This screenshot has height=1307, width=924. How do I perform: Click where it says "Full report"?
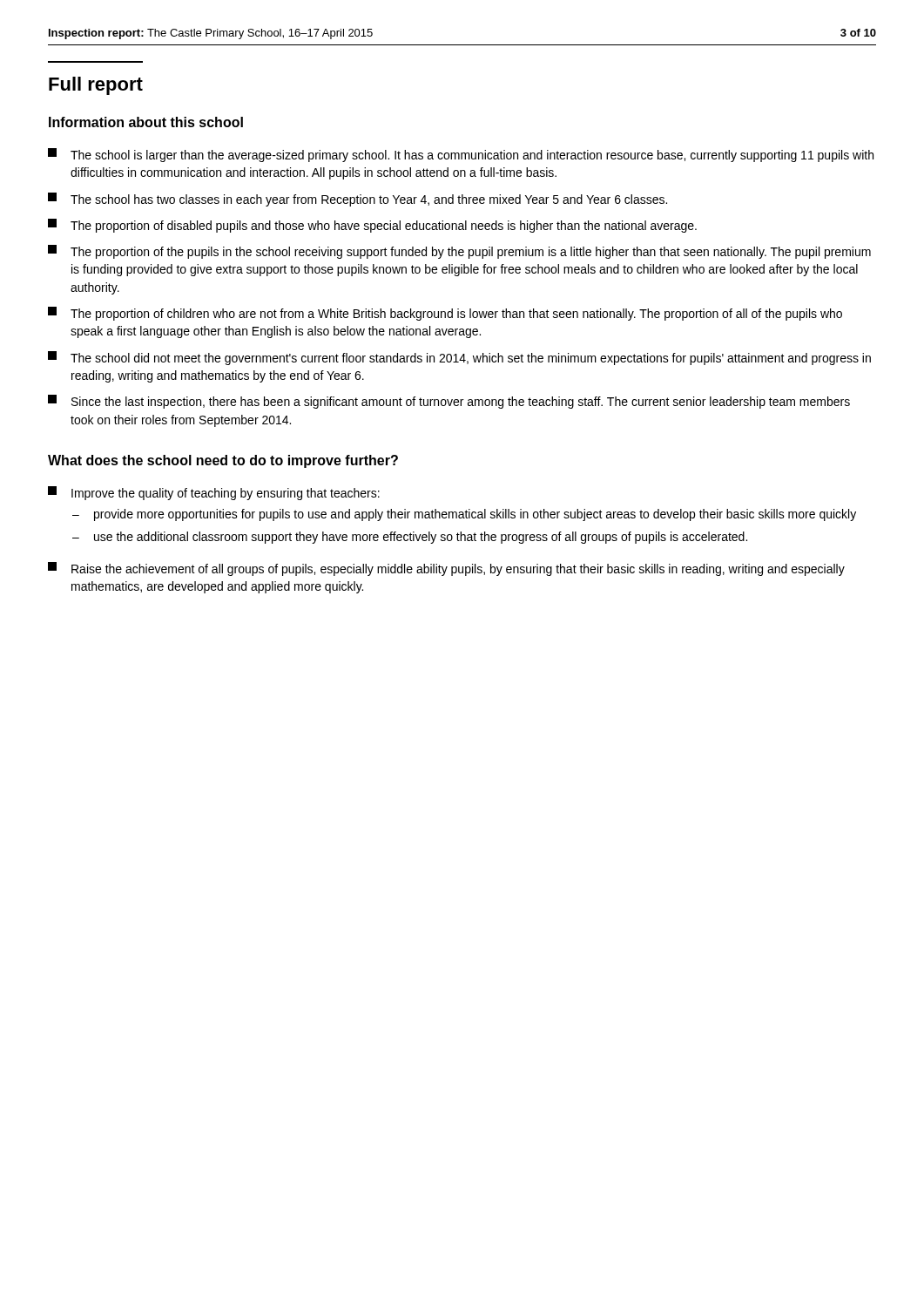[95, 84]
